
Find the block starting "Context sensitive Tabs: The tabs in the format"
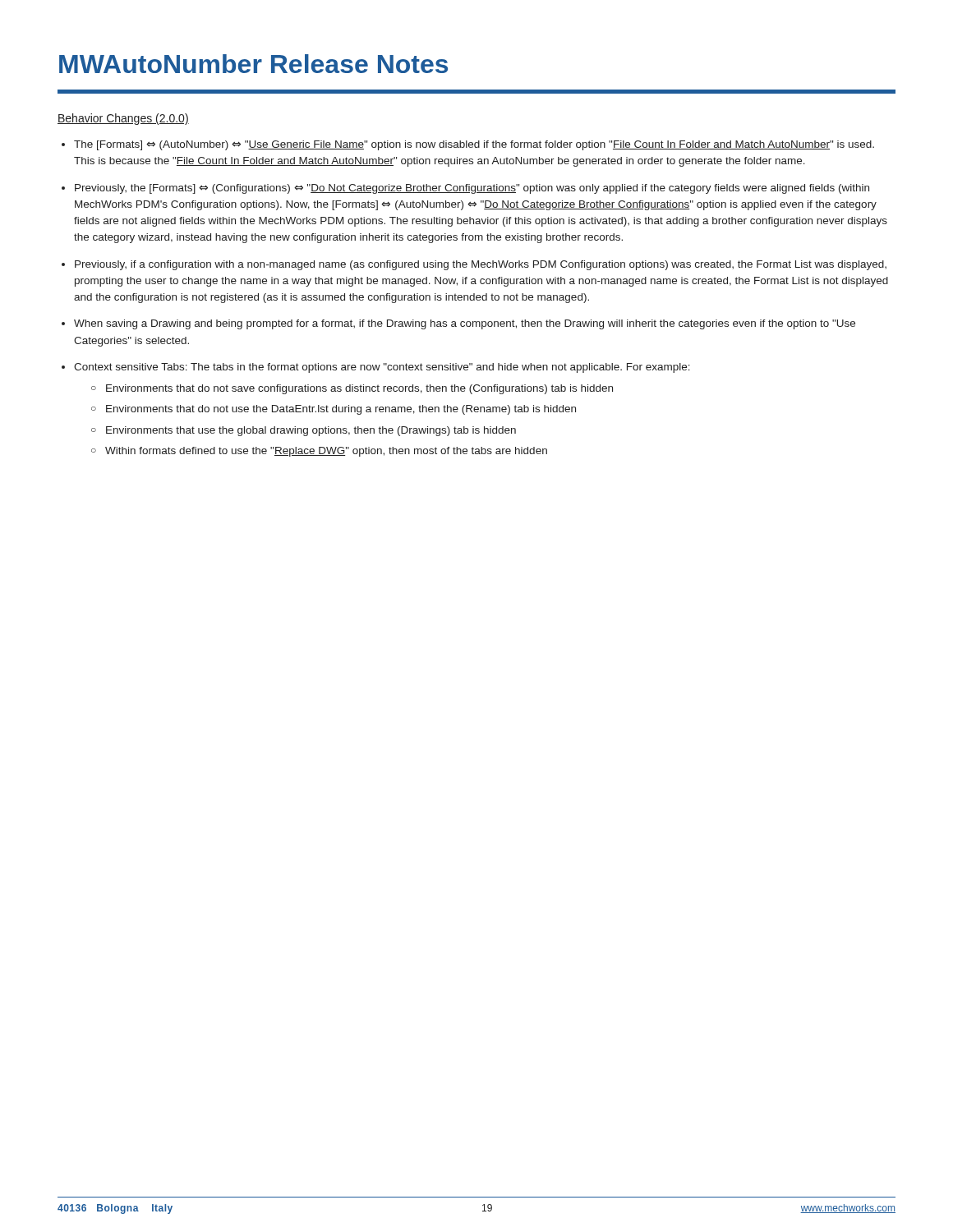[x=485, y=410]
